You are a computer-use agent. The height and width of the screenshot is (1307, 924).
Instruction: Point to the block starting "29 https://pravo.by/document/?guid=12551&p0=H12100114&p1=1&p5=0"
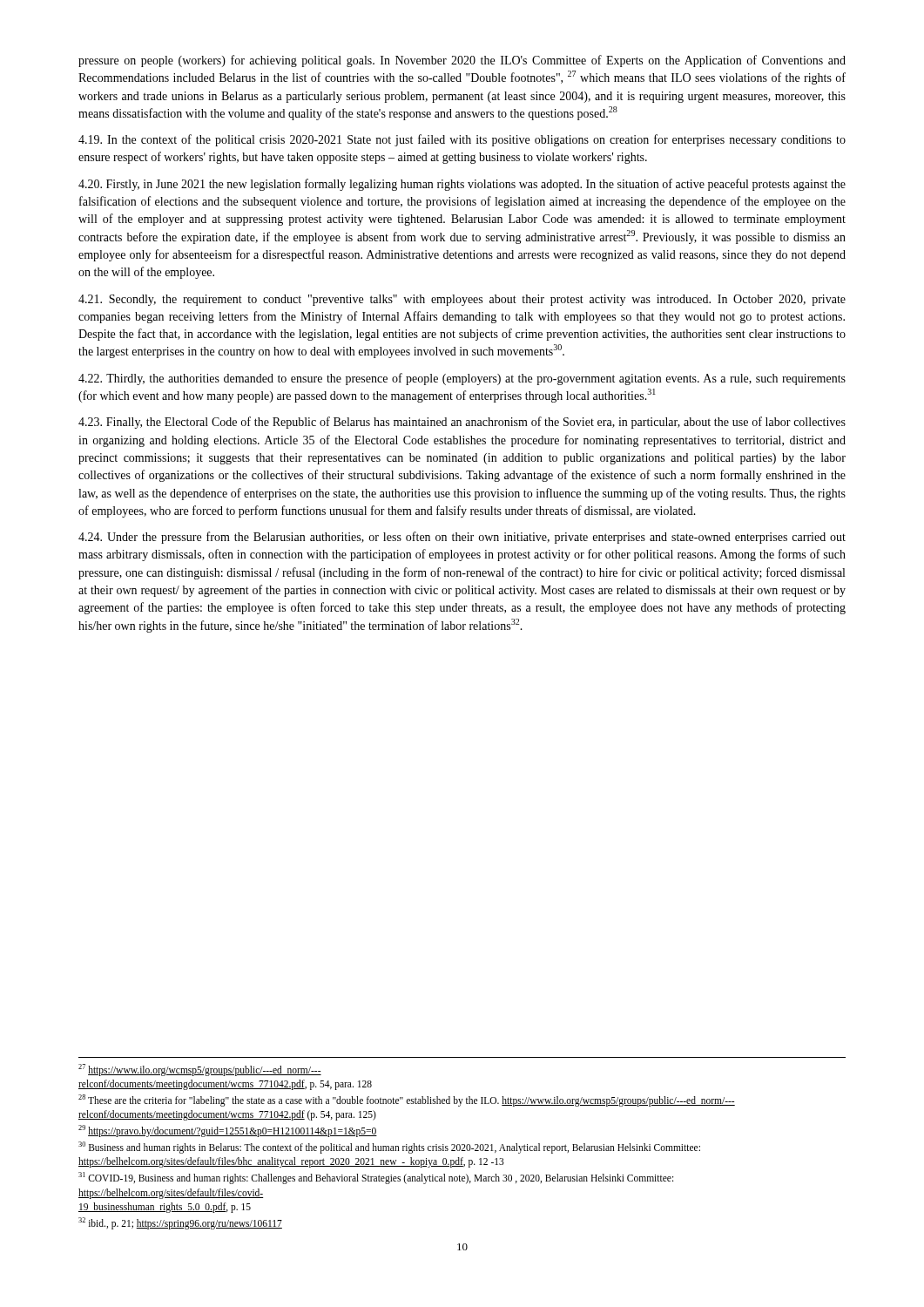pyautogui.click(x=227, y=1130)
